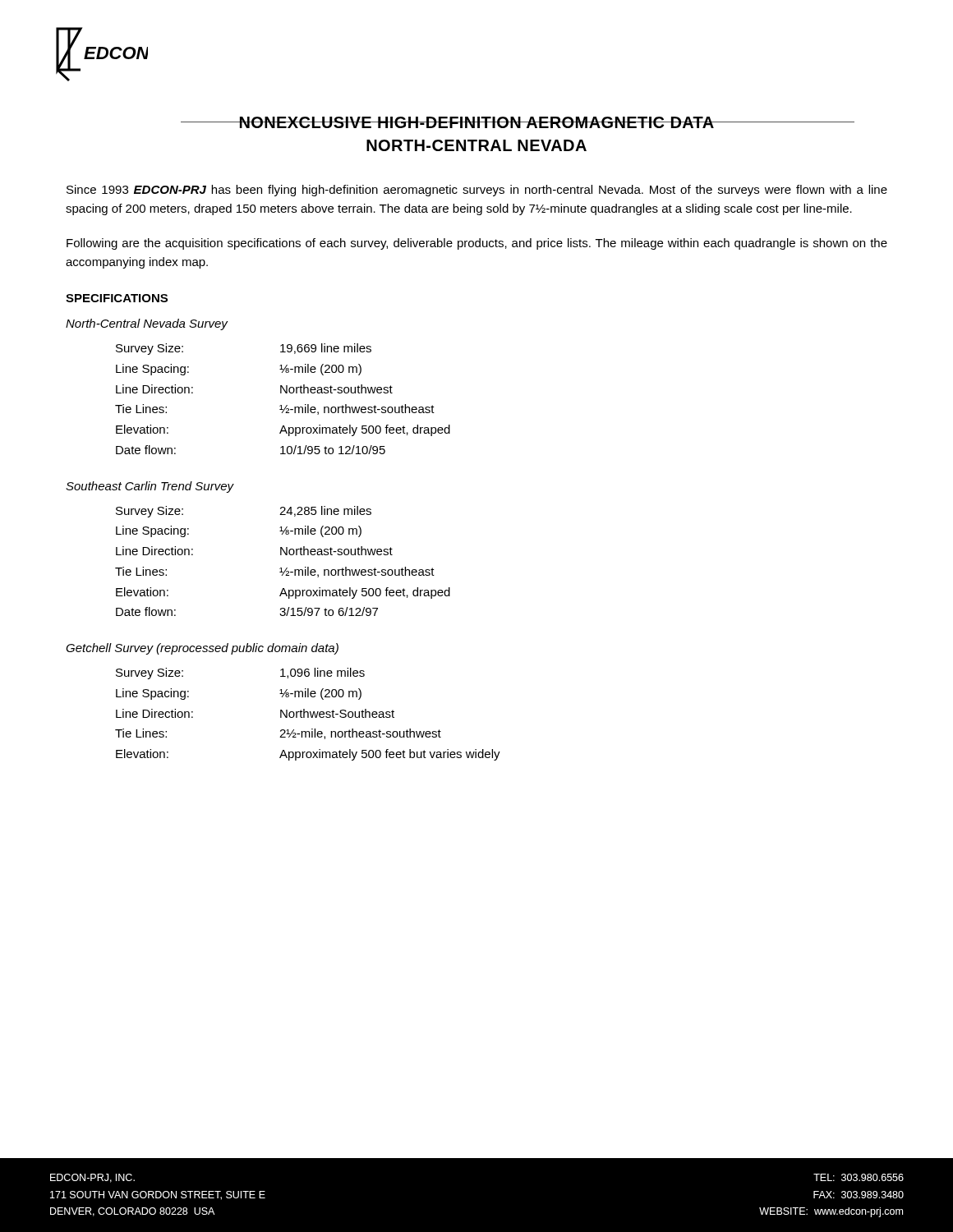Select the region starting "Following are the acquisition specifications of each"
Viewport: 953px width, 1232px height.
tap(476, 252)
